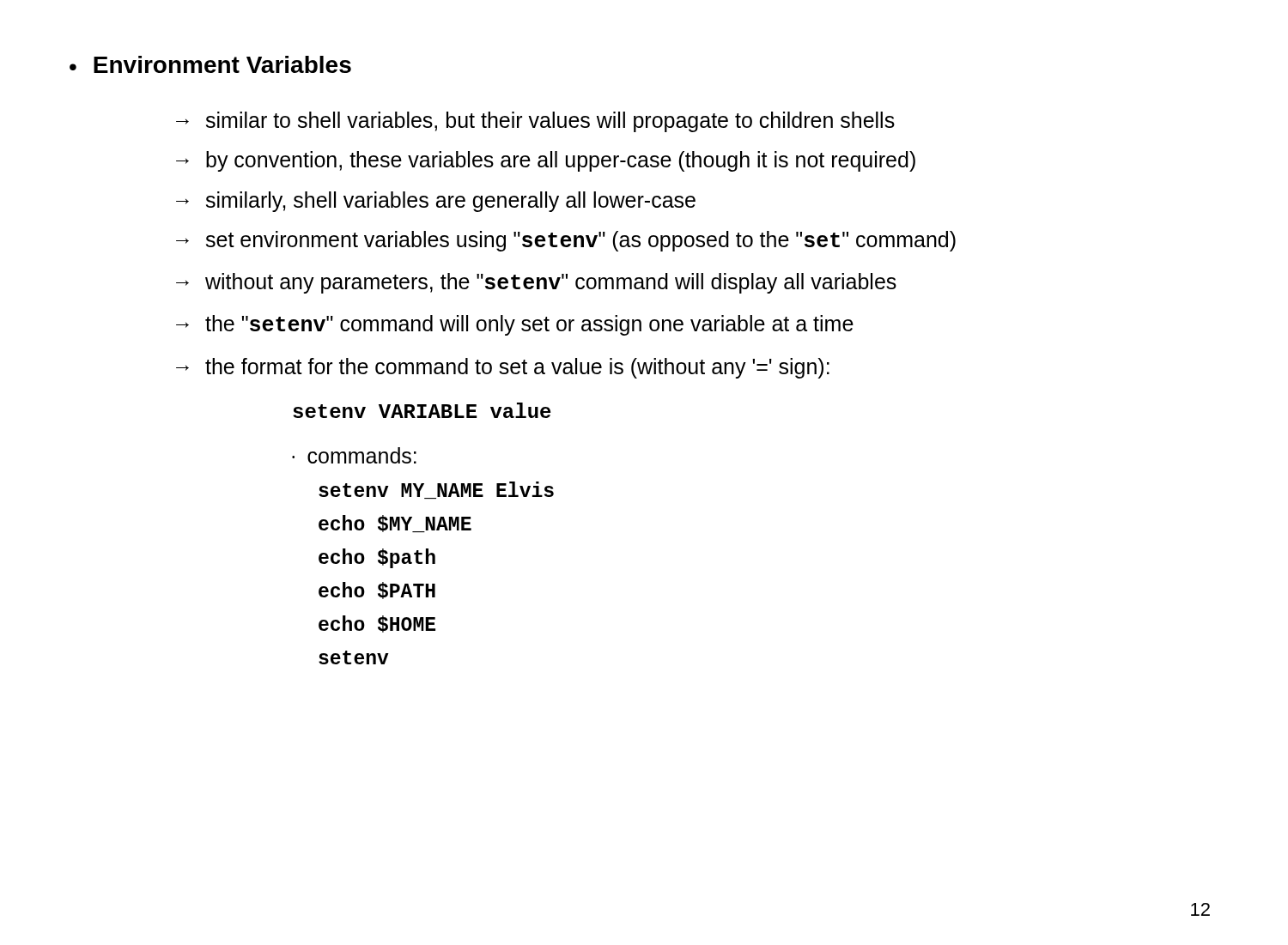This screenshot has height=945, width=1288.
Task: Find "• commands:" on this page
Action: tap(355, 456)
